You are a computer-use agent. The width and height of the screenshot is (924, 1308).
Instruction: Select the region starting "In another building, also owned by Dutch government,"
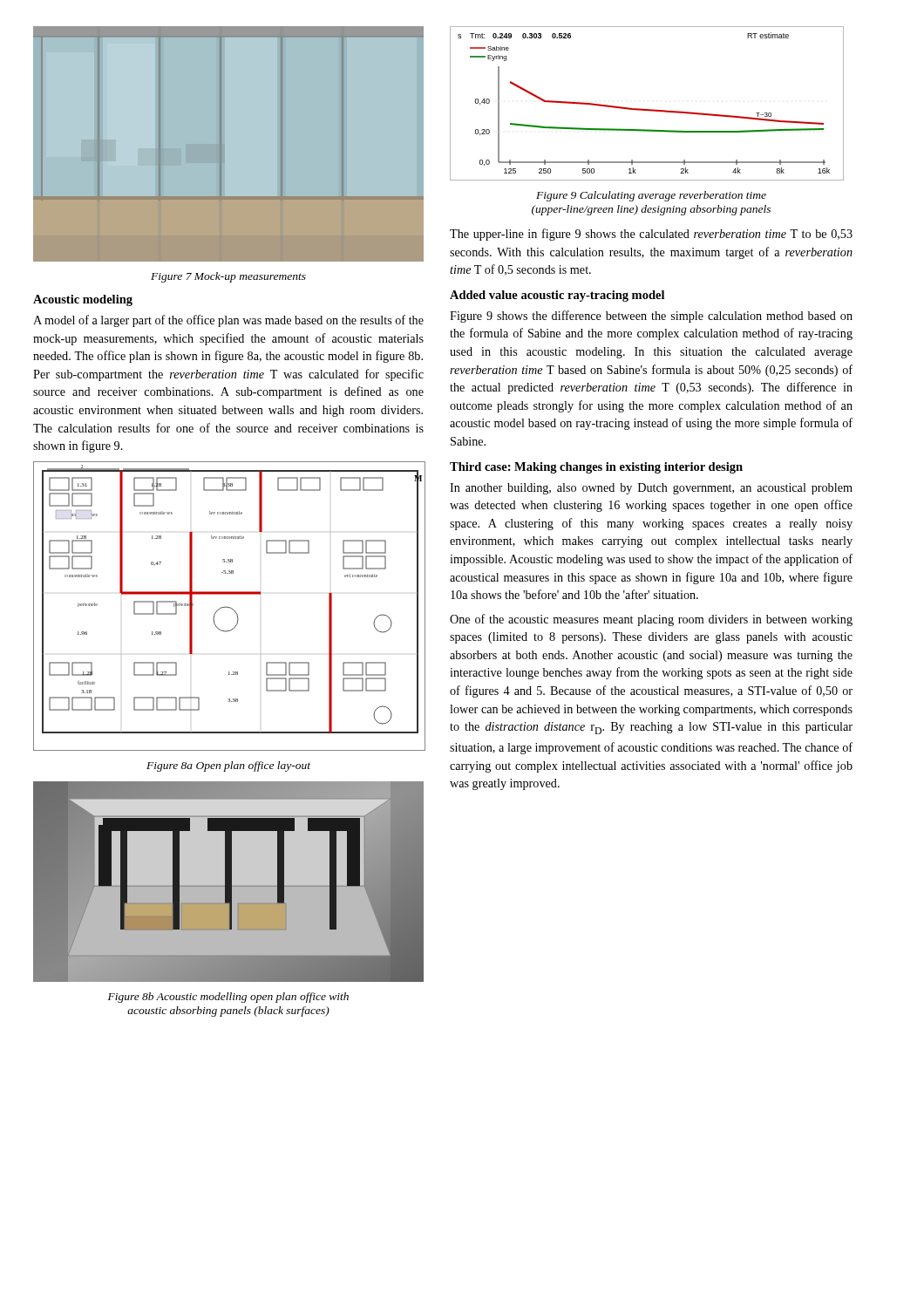651,541
